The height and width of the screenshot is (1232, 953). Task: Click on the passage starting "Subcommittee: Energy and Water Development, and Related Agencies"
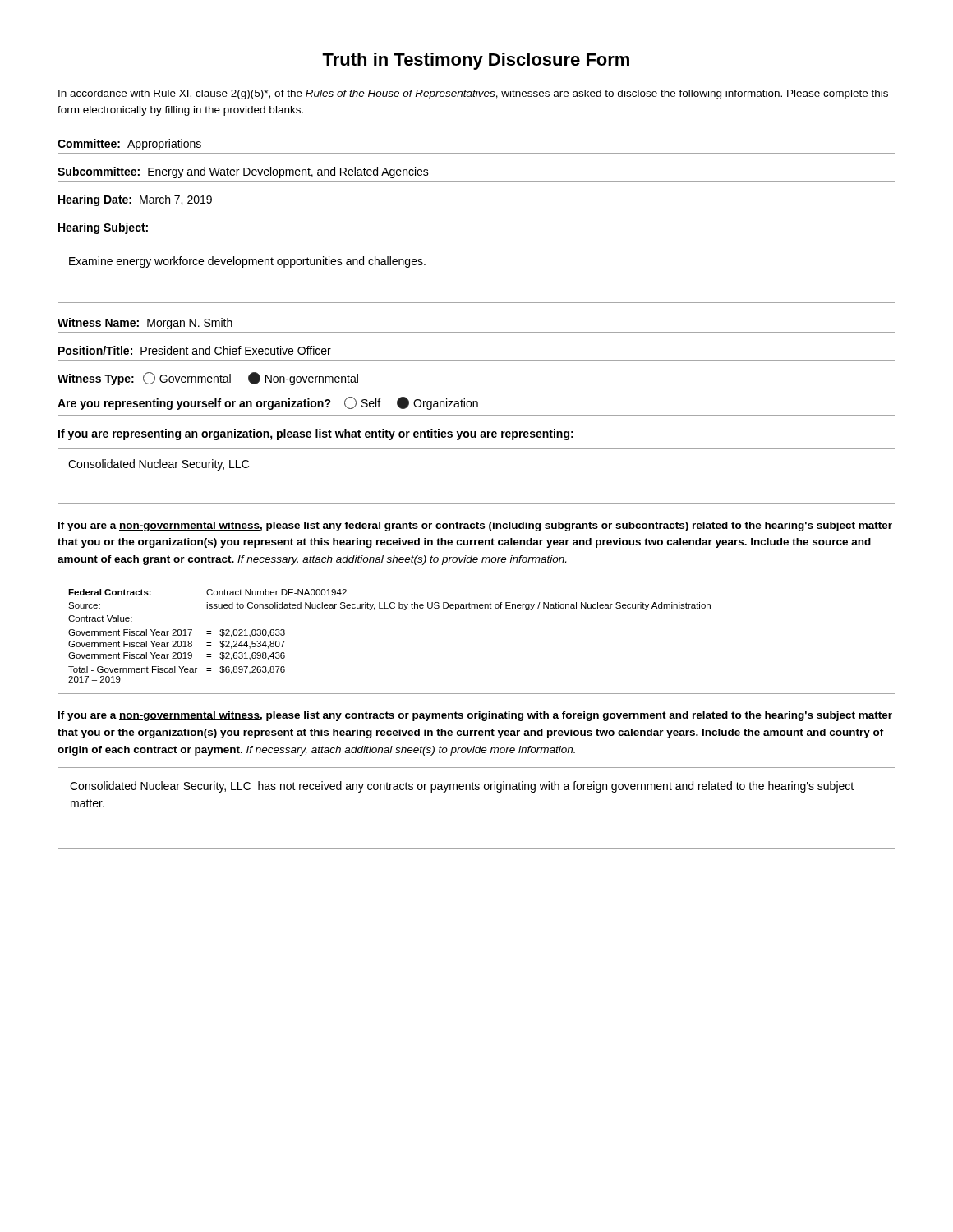pos(476,171)
